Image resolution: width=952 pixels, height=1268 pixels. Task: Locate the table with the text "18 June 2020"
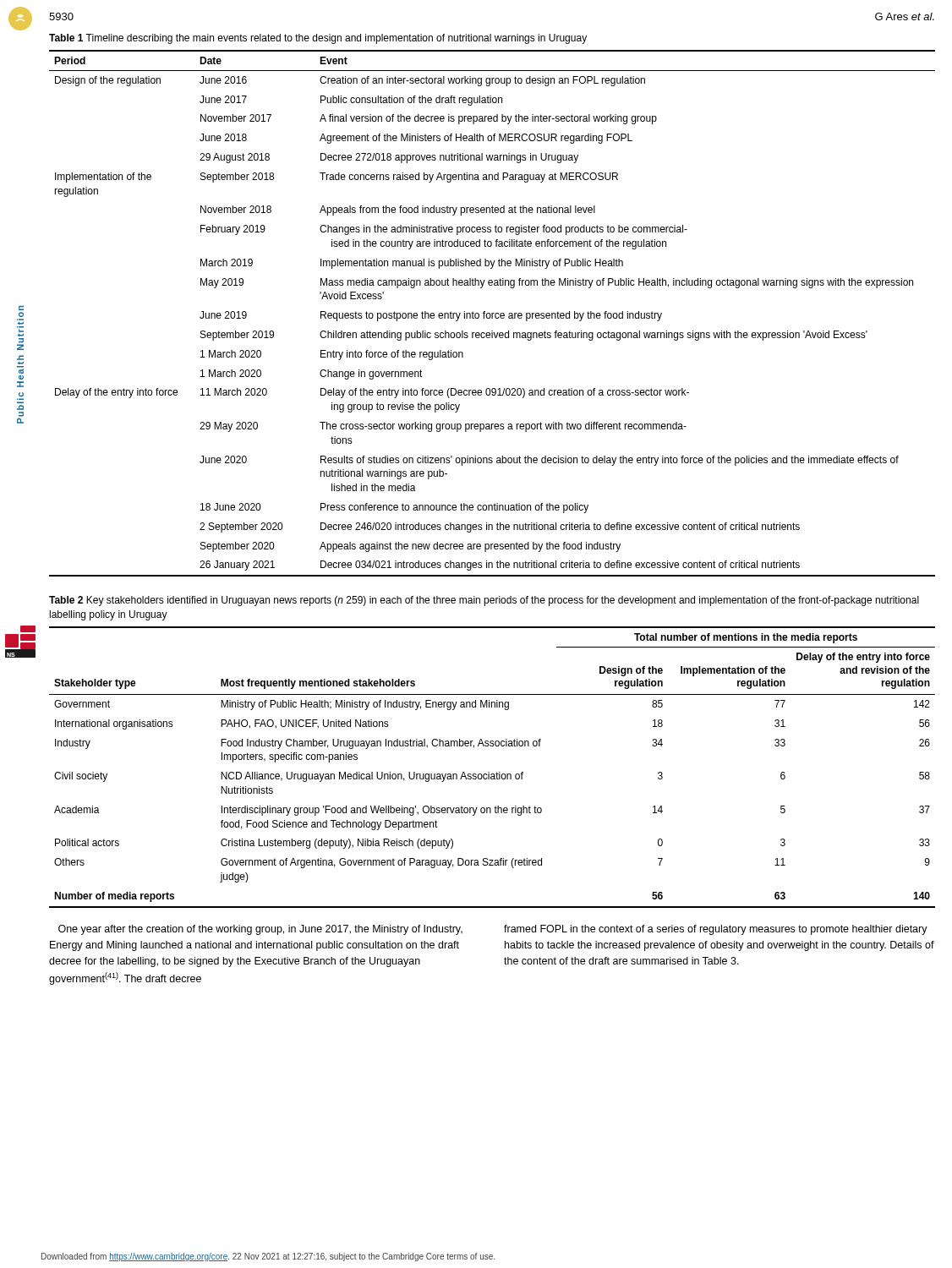[492, 313]
